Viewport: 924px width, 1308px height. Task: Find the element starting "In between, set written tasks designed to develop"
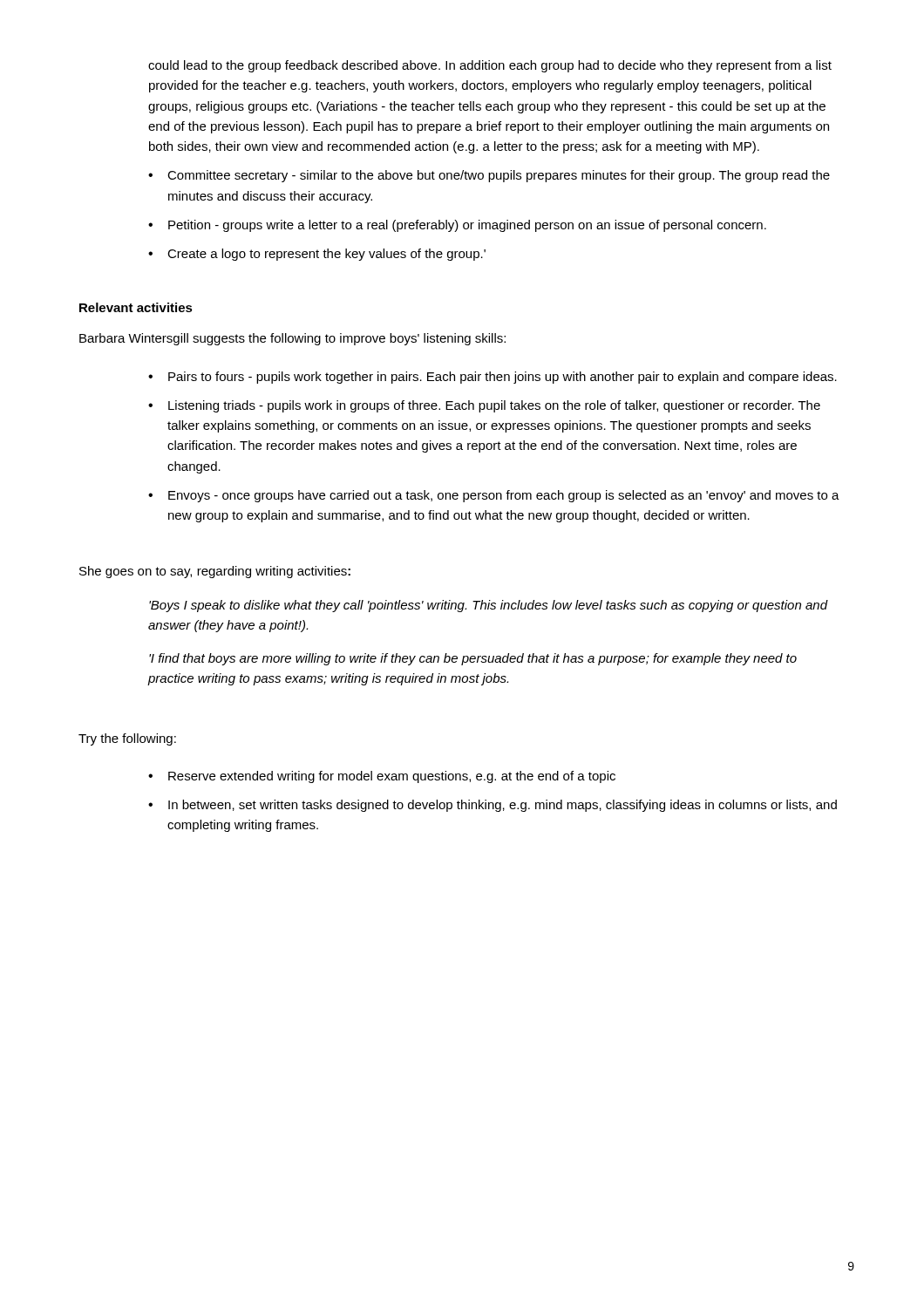(x=502, y=815)
